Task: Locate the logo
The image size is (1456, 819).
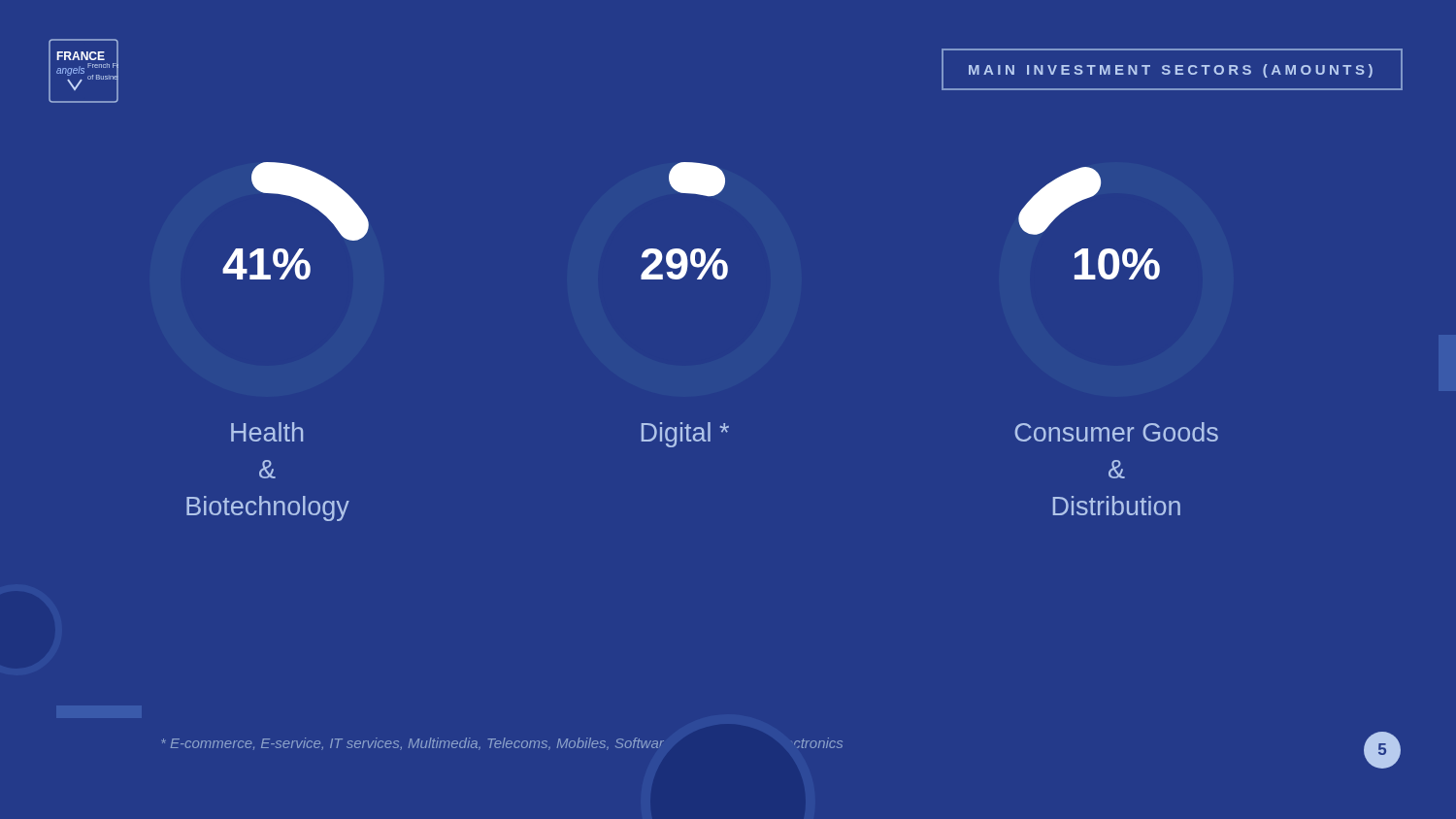Action: click(83, 71)
